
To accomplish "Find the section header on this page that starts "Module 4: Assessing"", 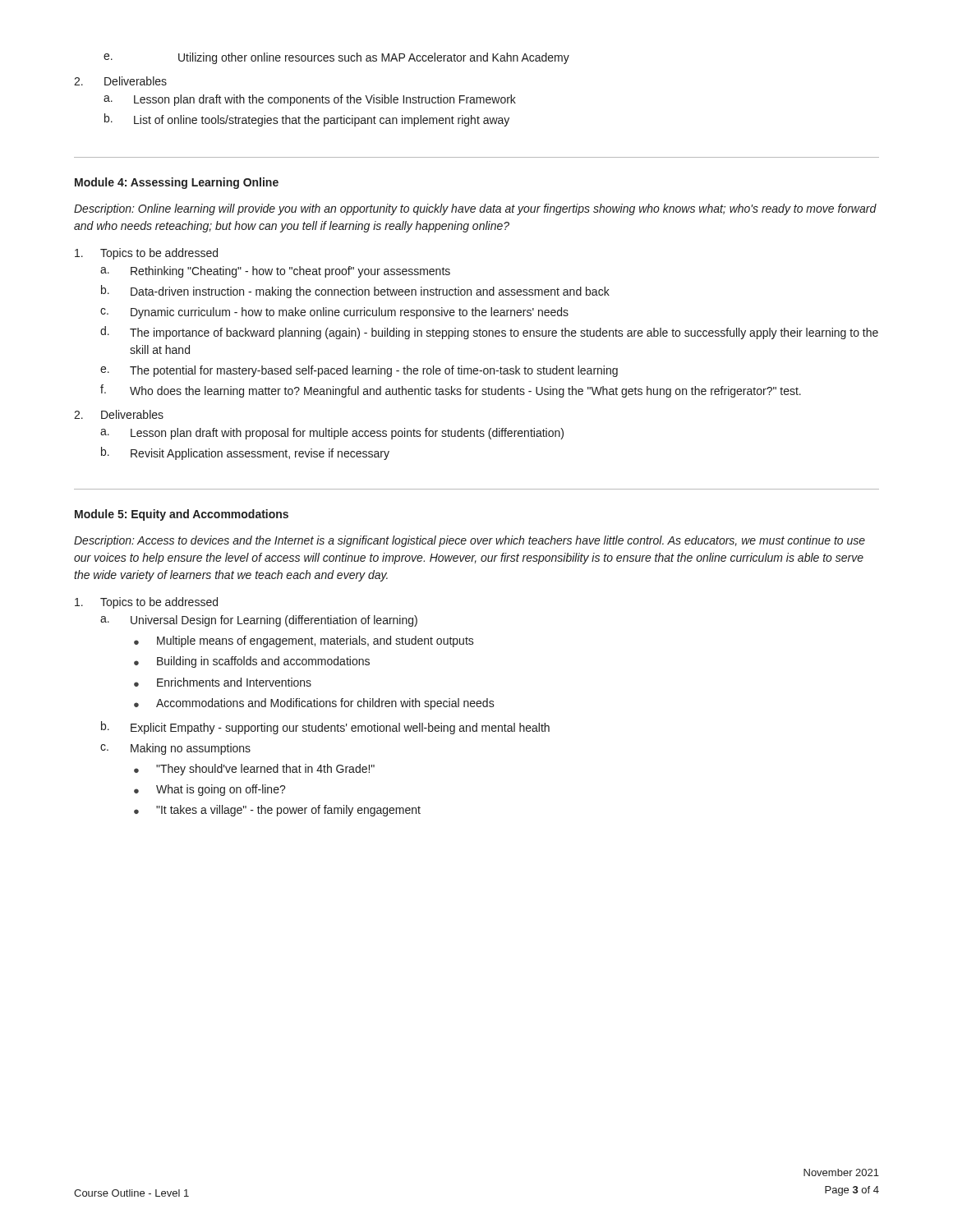I will [176, 182].
